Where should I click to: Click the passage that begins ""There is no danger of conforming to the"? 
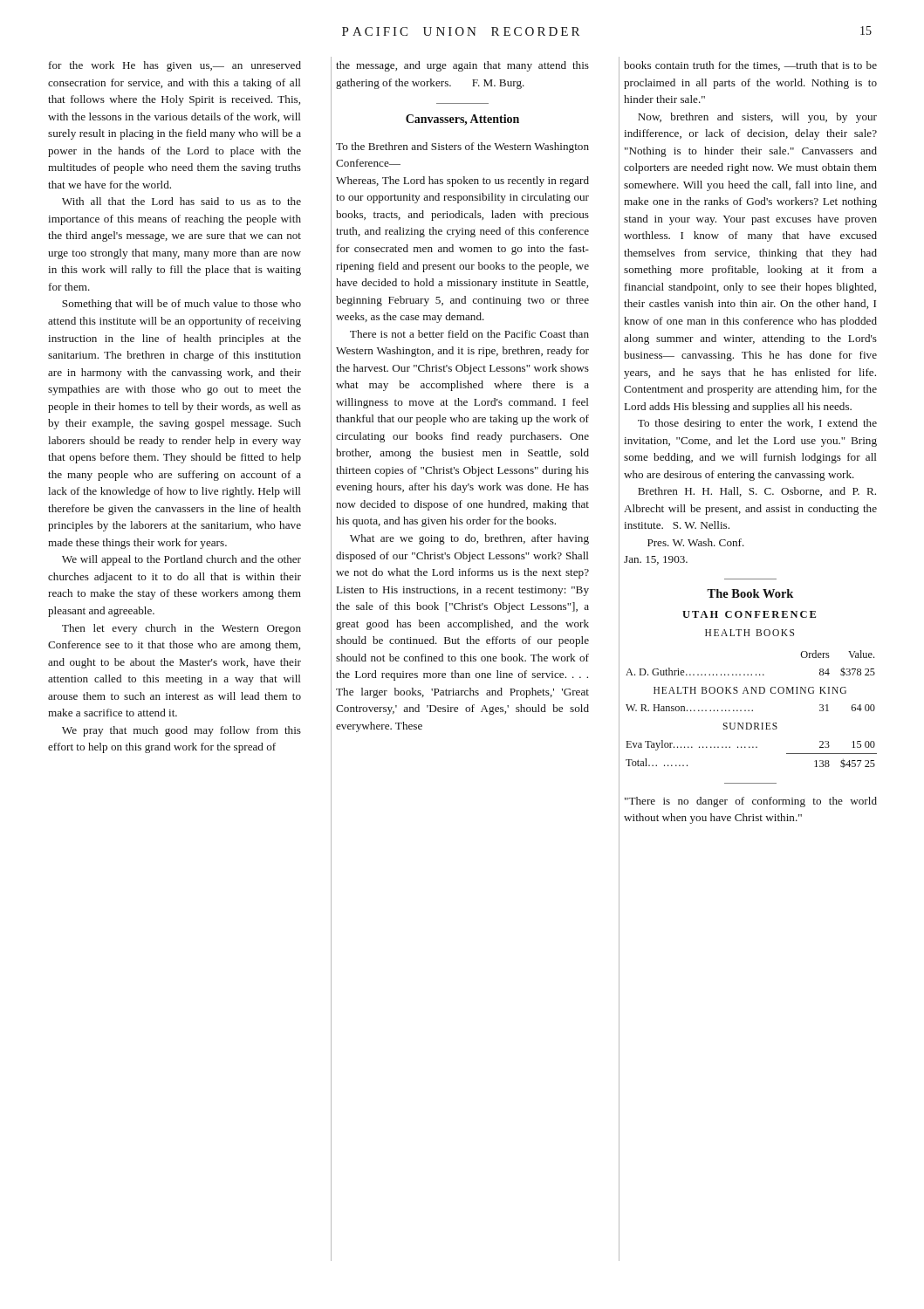click(750, 809)
